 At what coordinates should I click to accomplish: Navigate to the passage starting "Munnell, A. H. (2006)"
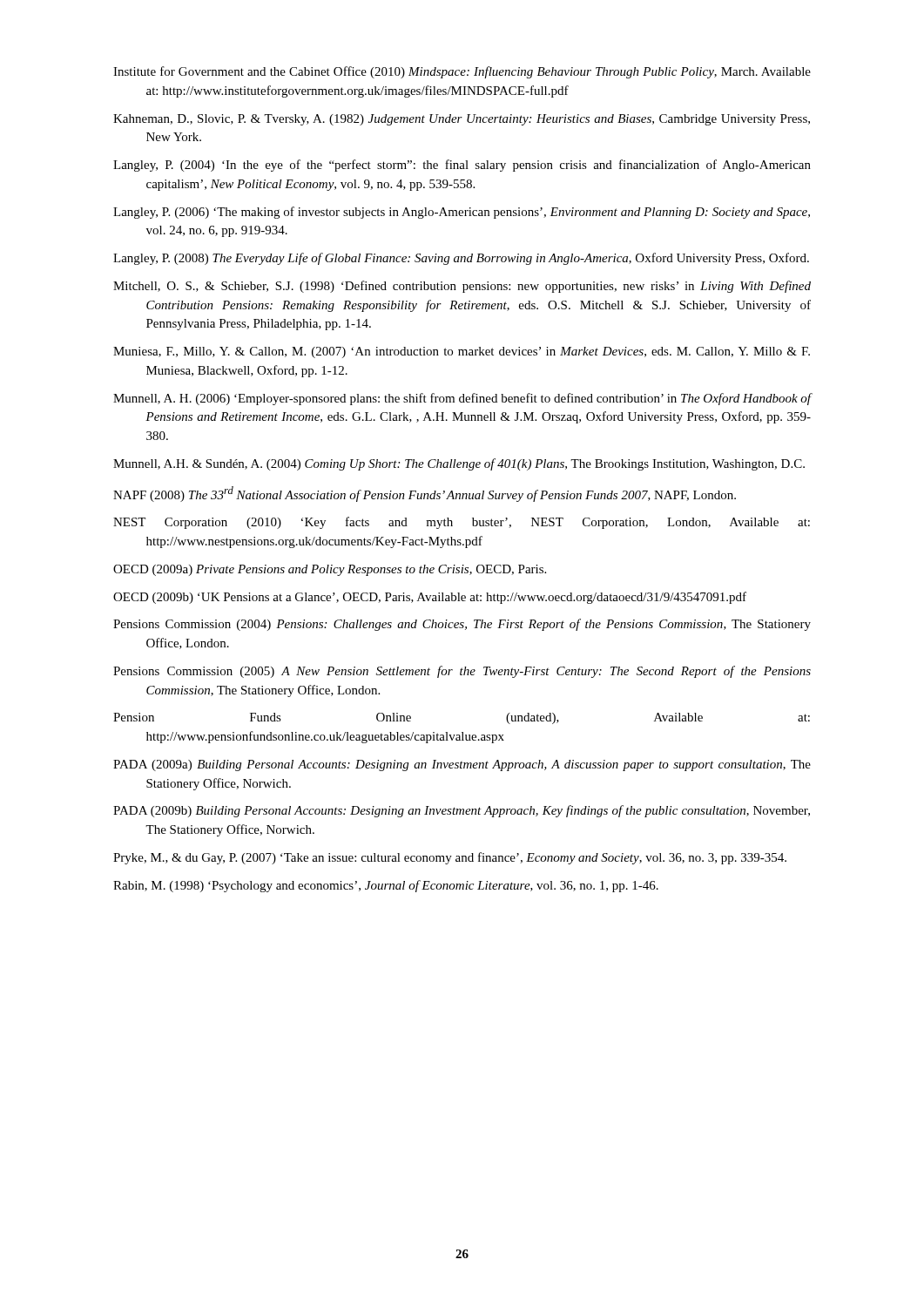[x=462, y=417]
